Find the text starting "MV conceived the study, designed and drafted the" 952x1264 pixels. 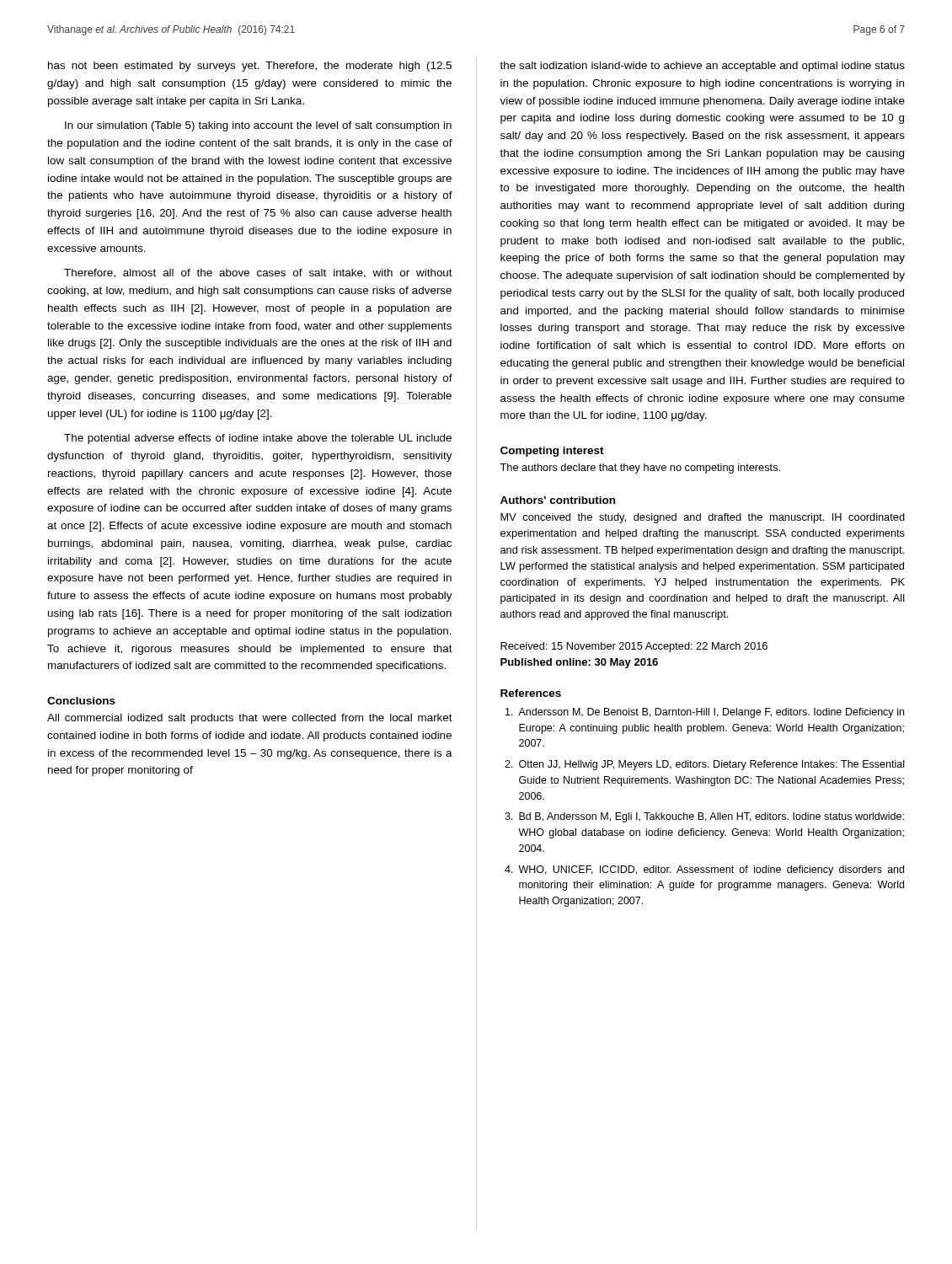pyautogui.click(x=702, y=566)
